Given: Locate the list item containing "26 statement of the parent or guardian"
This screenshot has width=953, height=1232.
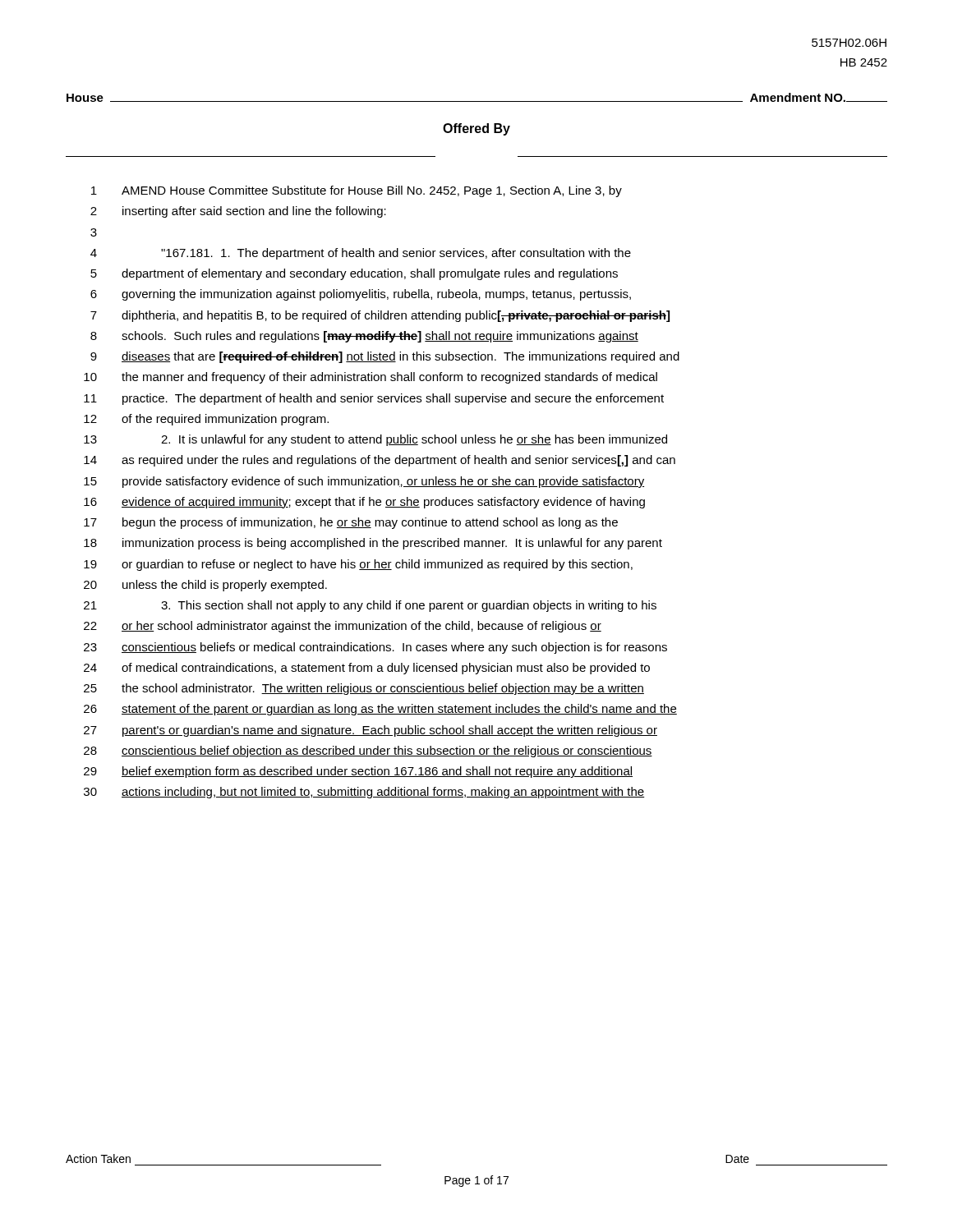Looking at the screenshot, I should (x=476, y=709).
